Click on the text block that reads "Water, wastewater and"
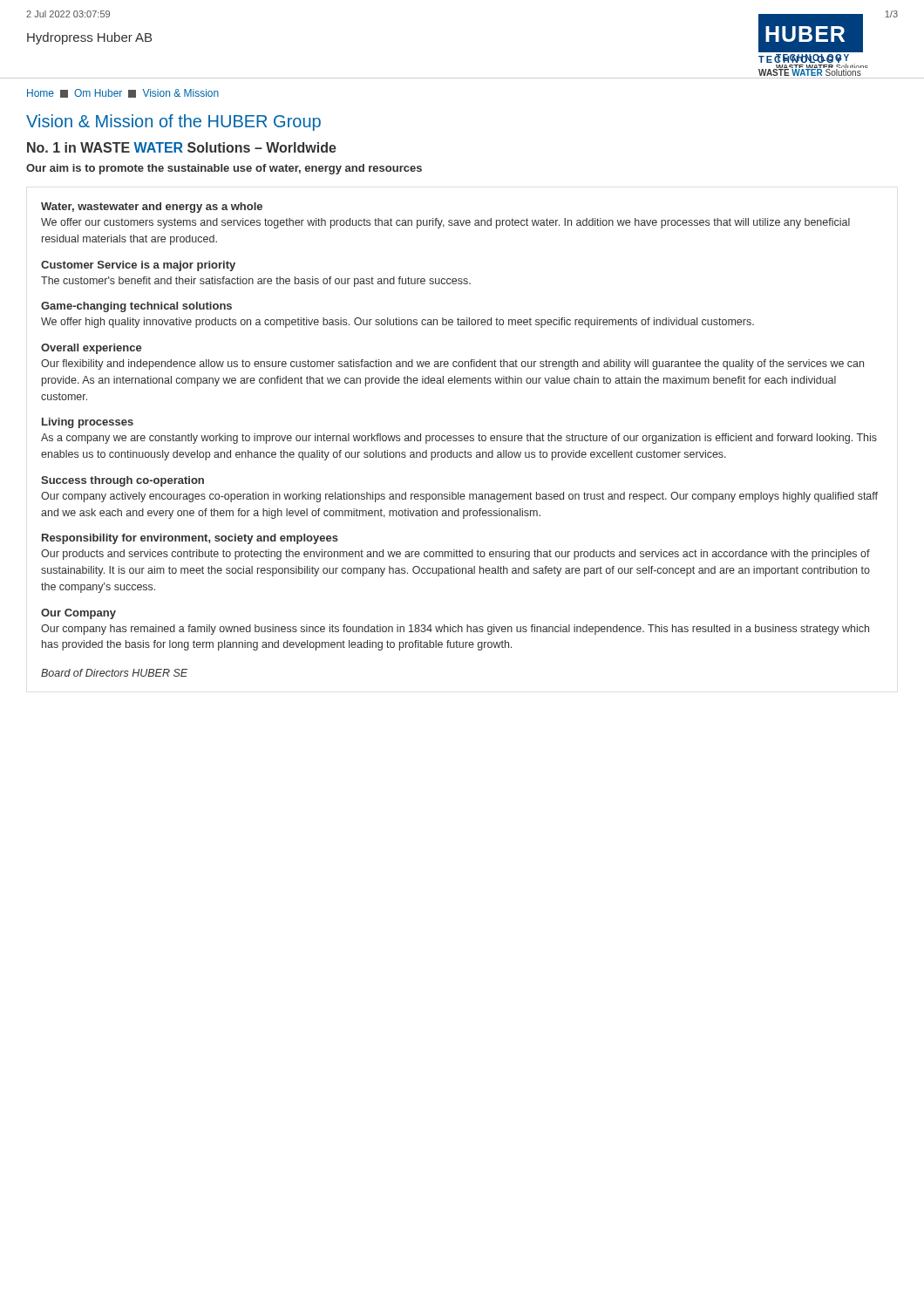 (462, 223)
